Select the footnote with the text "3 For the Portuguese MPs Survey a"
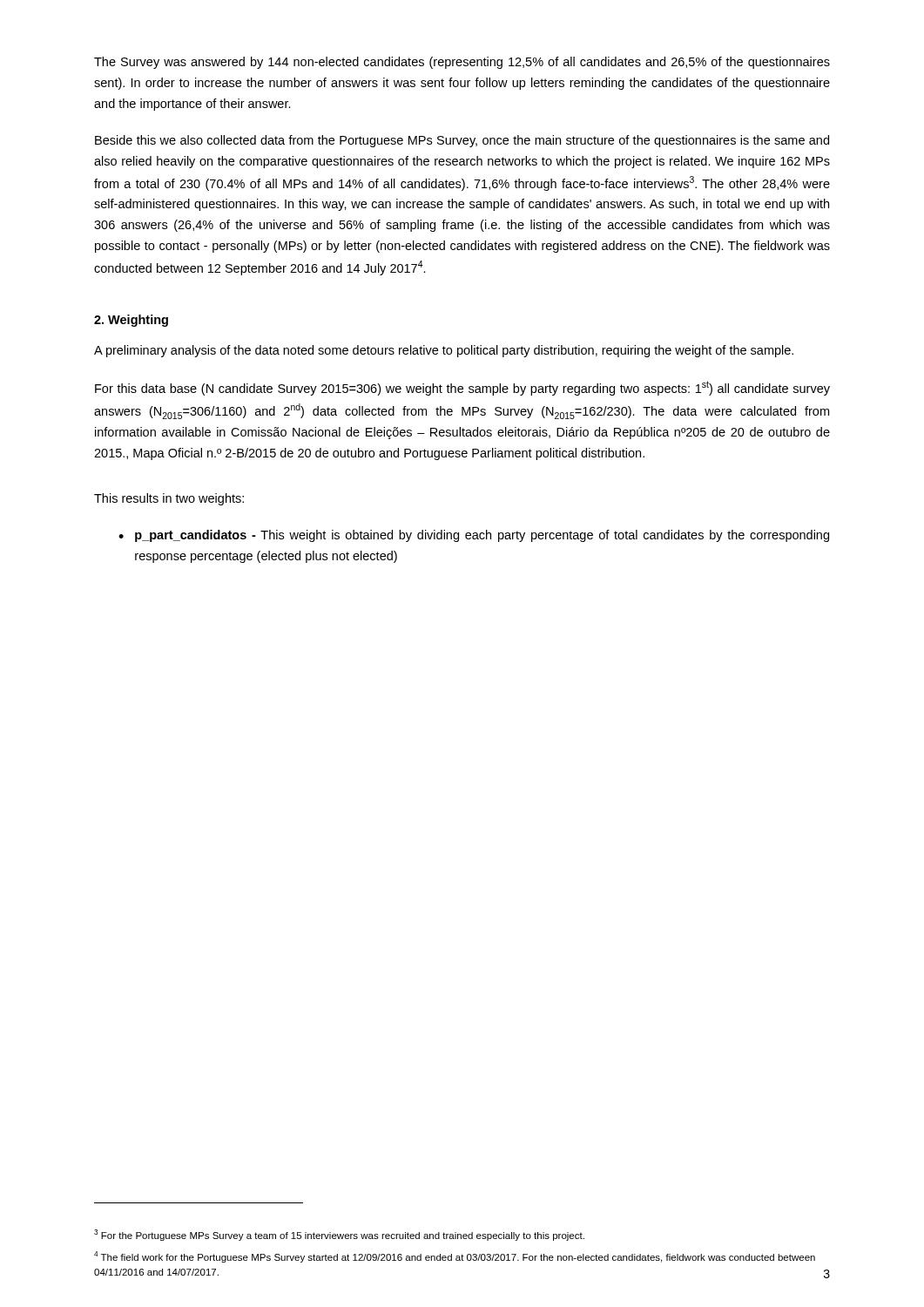Screen dimensions: 1307x924 (x=462, y=1254)
